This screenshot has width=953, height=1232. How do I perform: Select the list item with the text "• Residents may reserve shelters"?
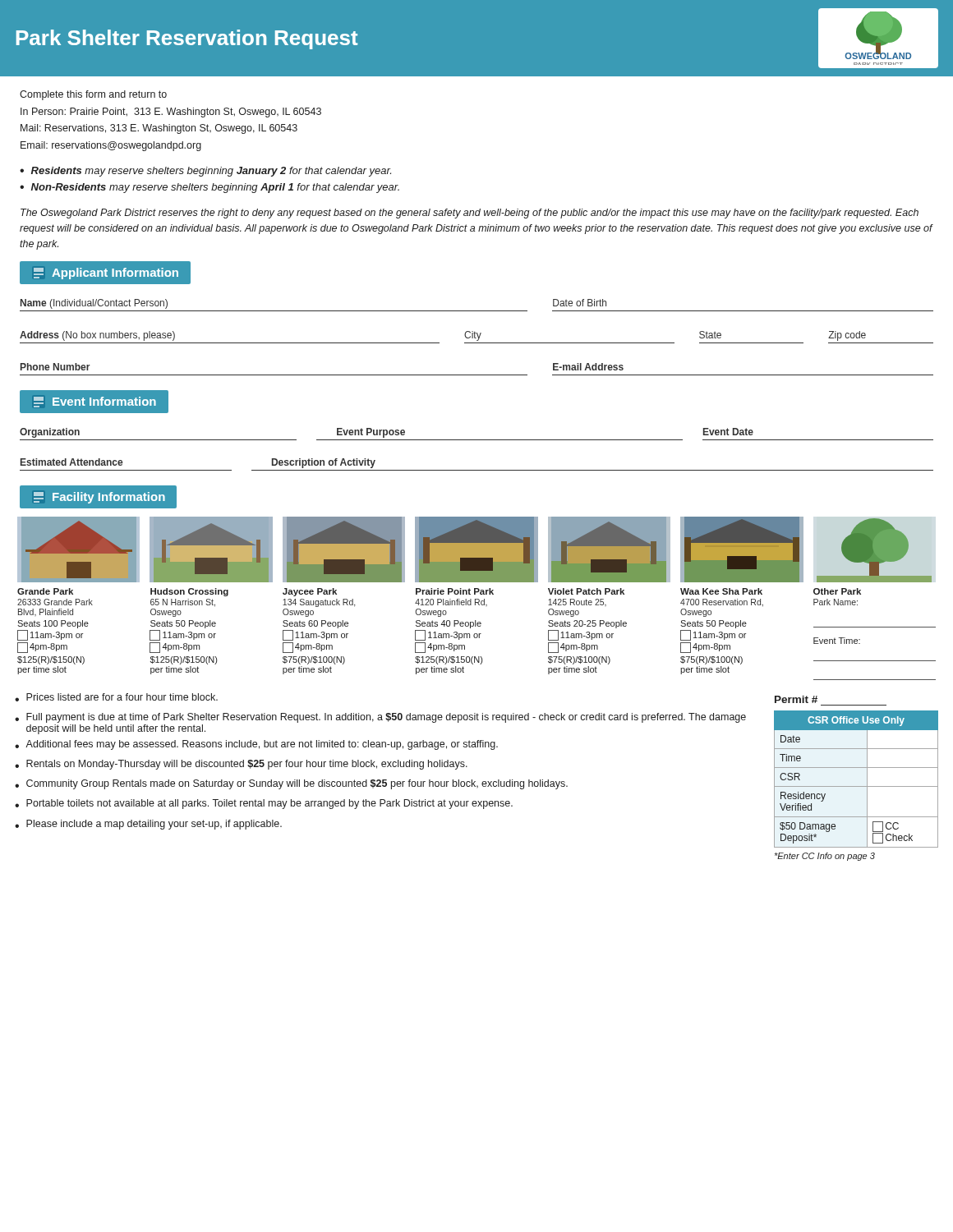[x=206, y=170]
